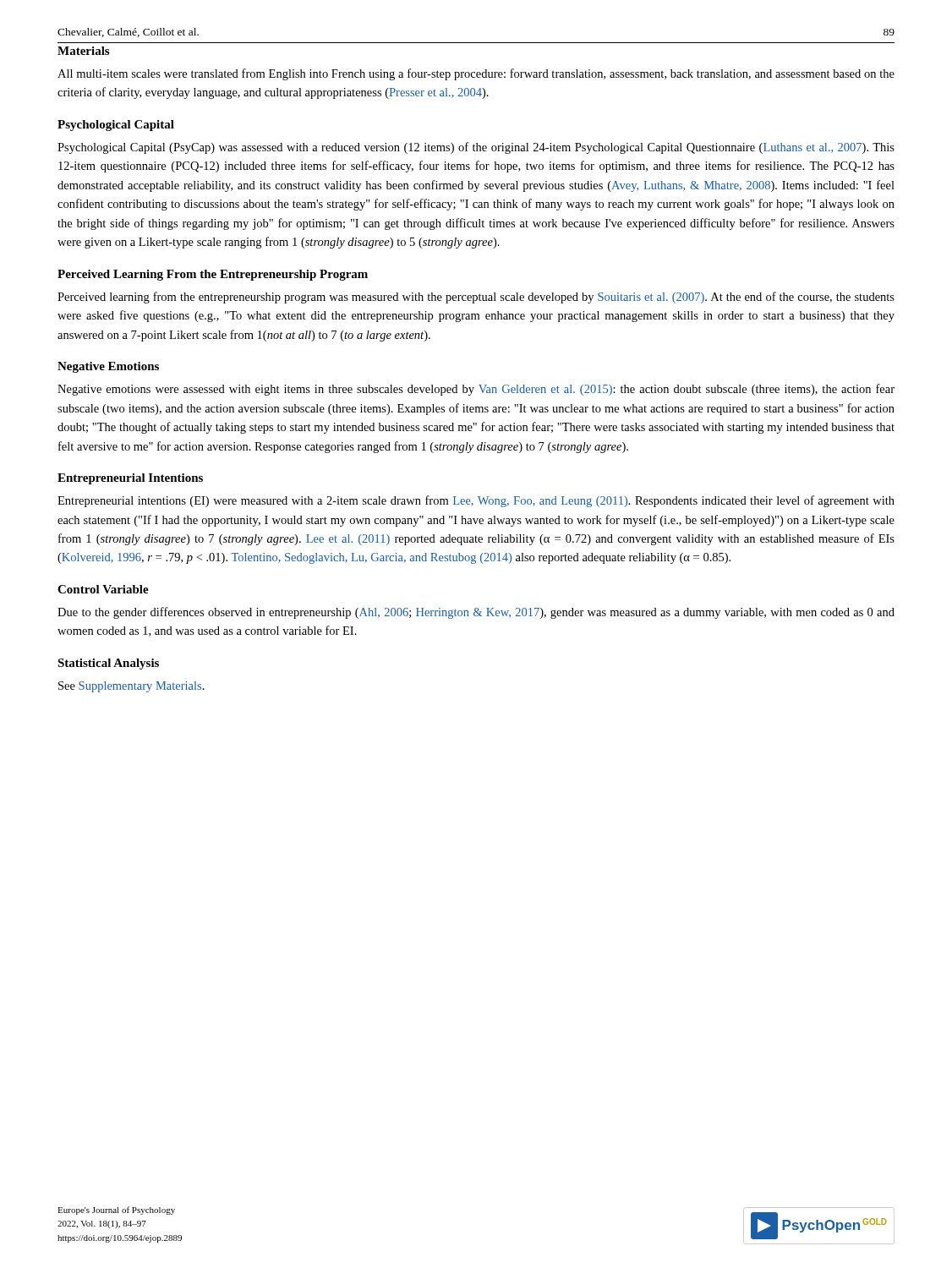
Task: Navigate to the passage starting "Control Variable"
Action: (x=103, y=589)
